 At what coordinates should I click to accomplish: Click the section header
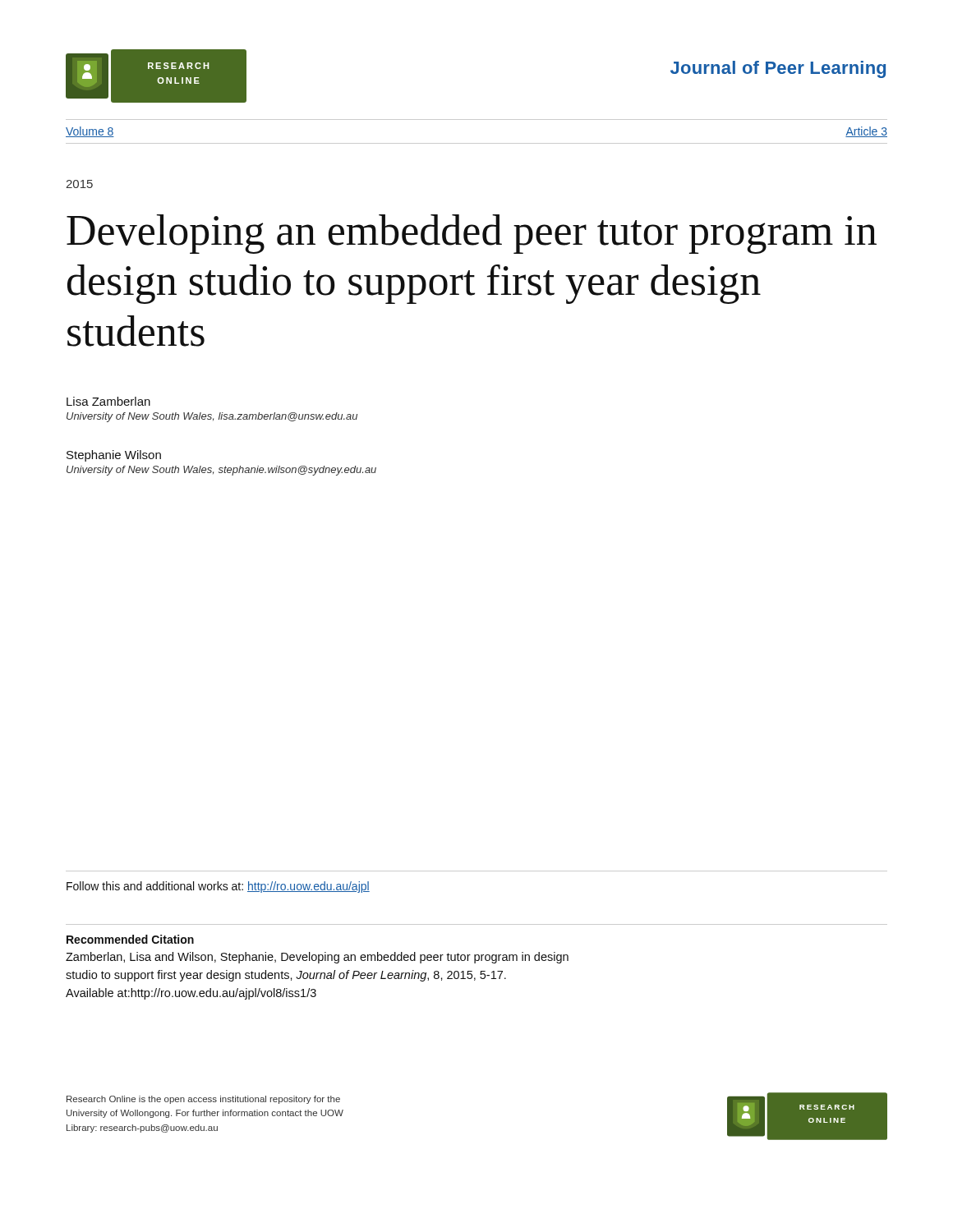pos(130,940)
